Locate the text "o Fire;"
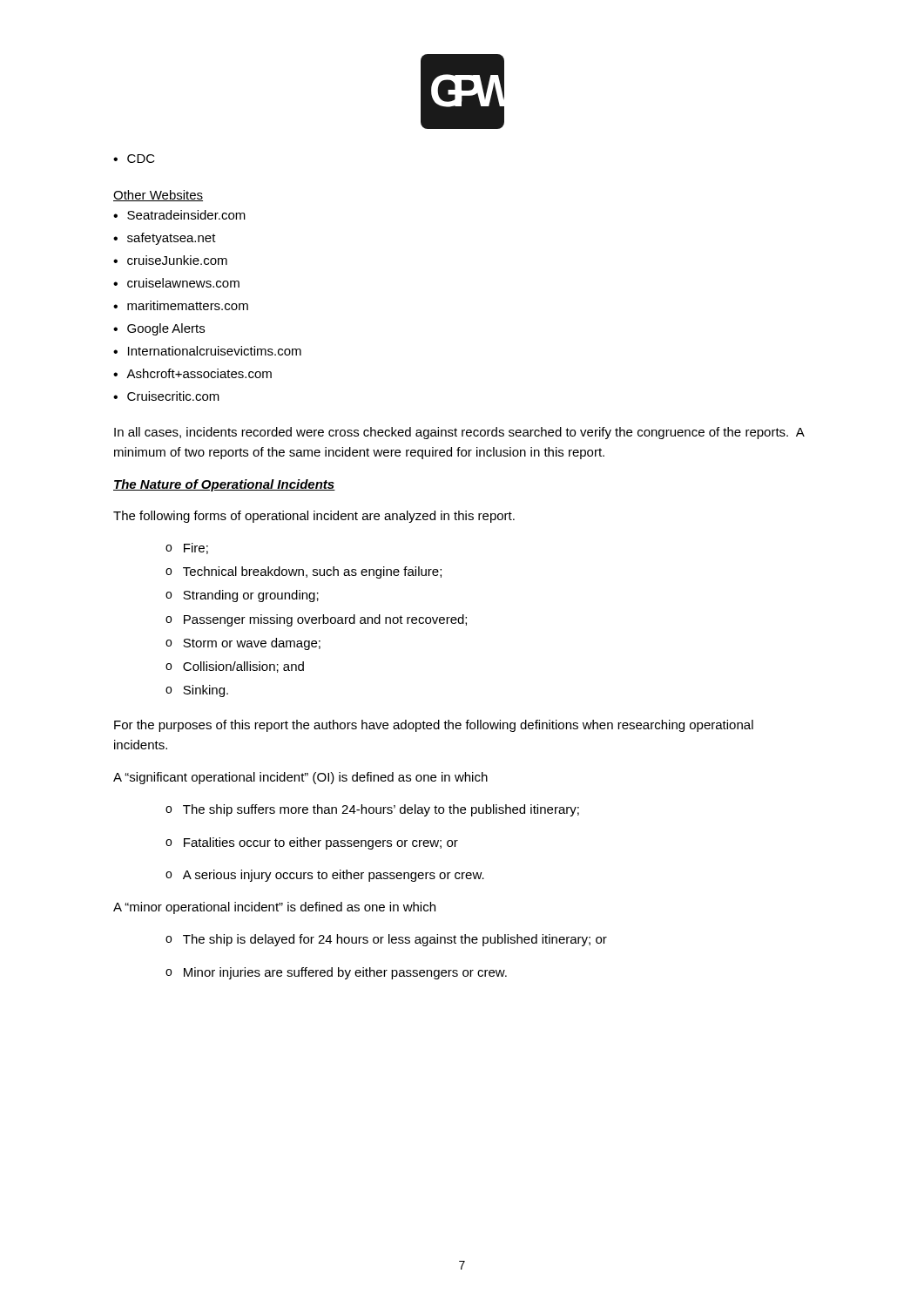The height and width of the screenshot is (1307, 924). coord(187,548)
